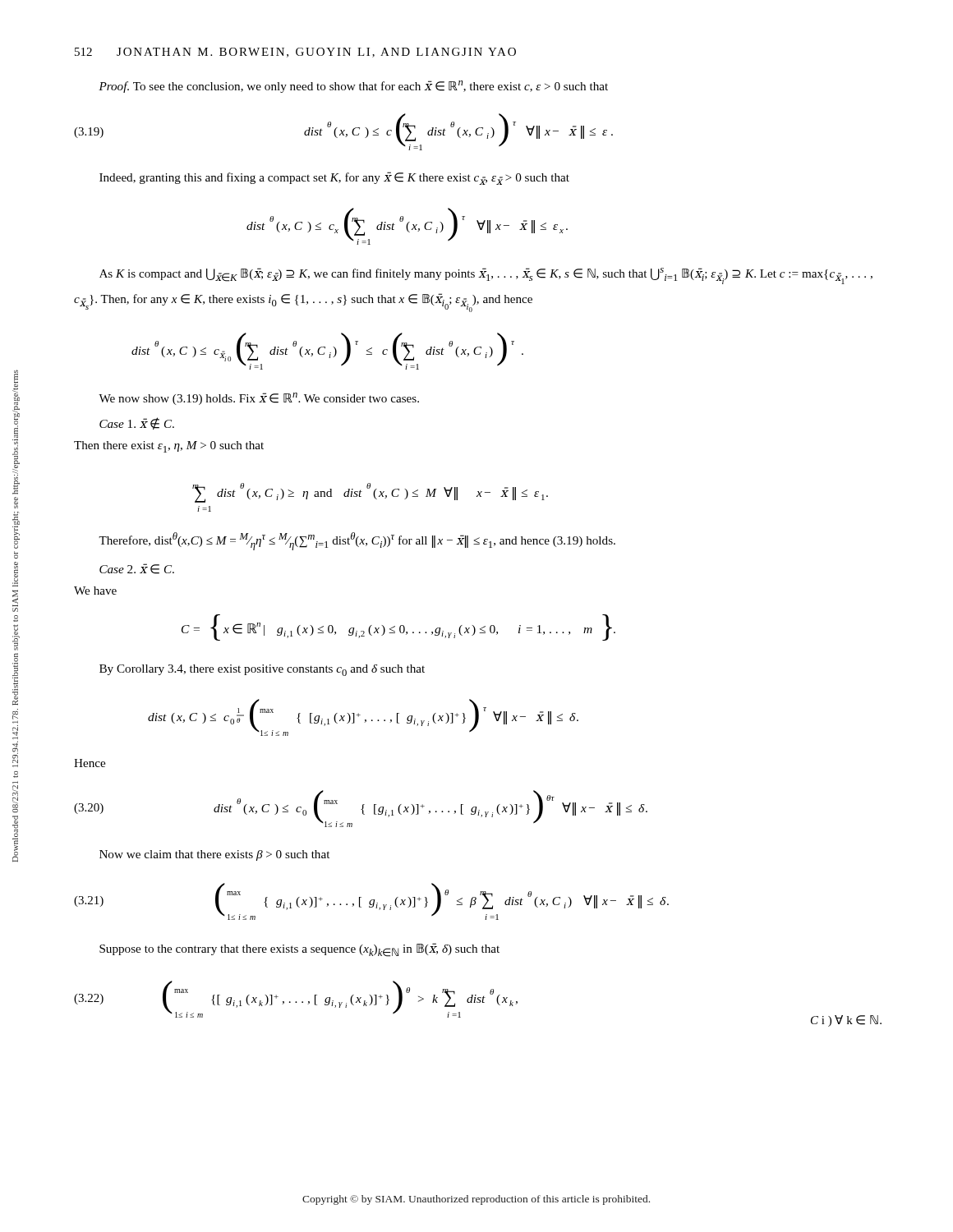Where does it say "We have"?
Viewport: 953px width, 1232px height.
pos(95,590)
